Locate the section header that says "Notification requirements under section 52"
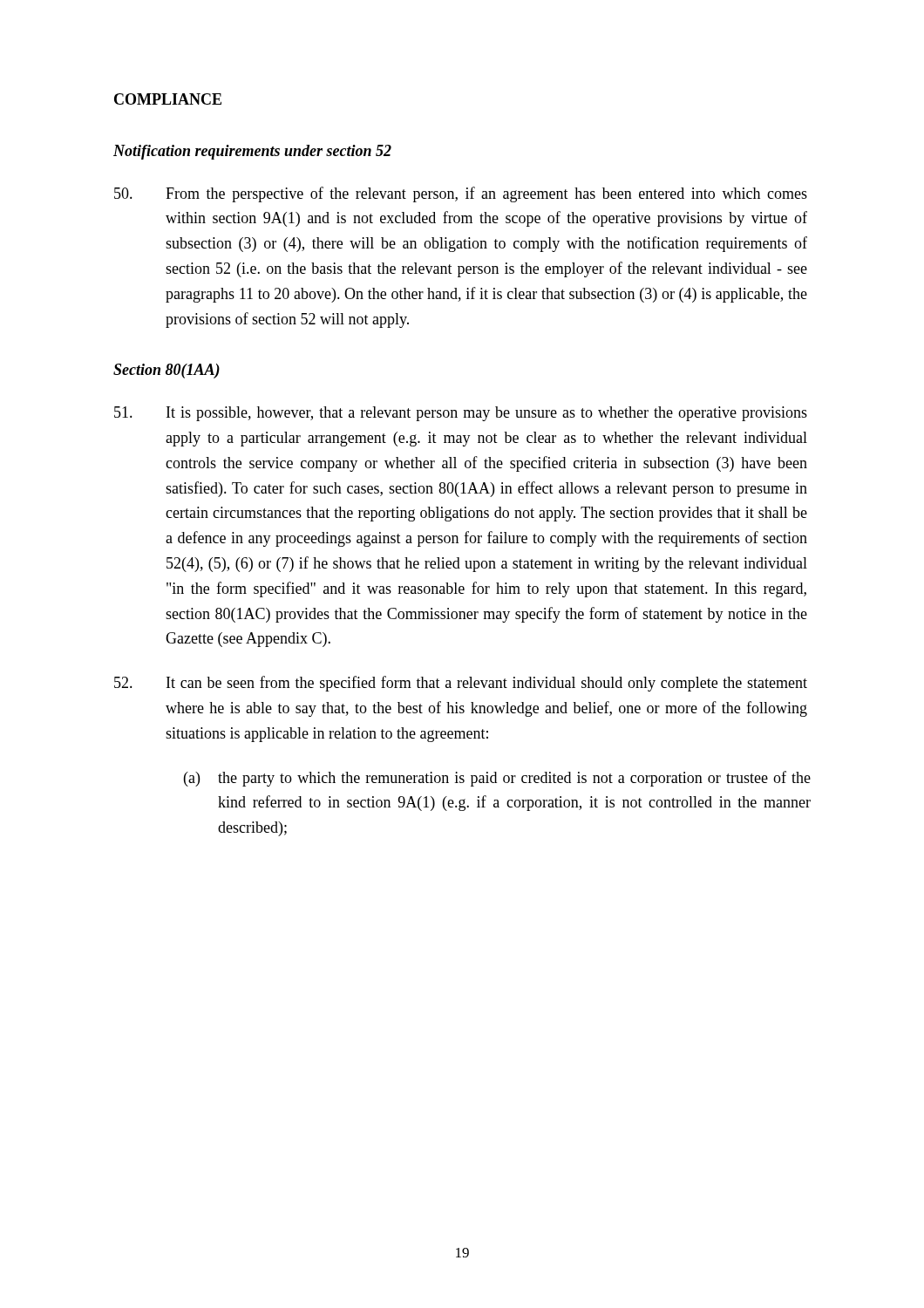Screen dimensions: 1308x924 pos(252,151)
